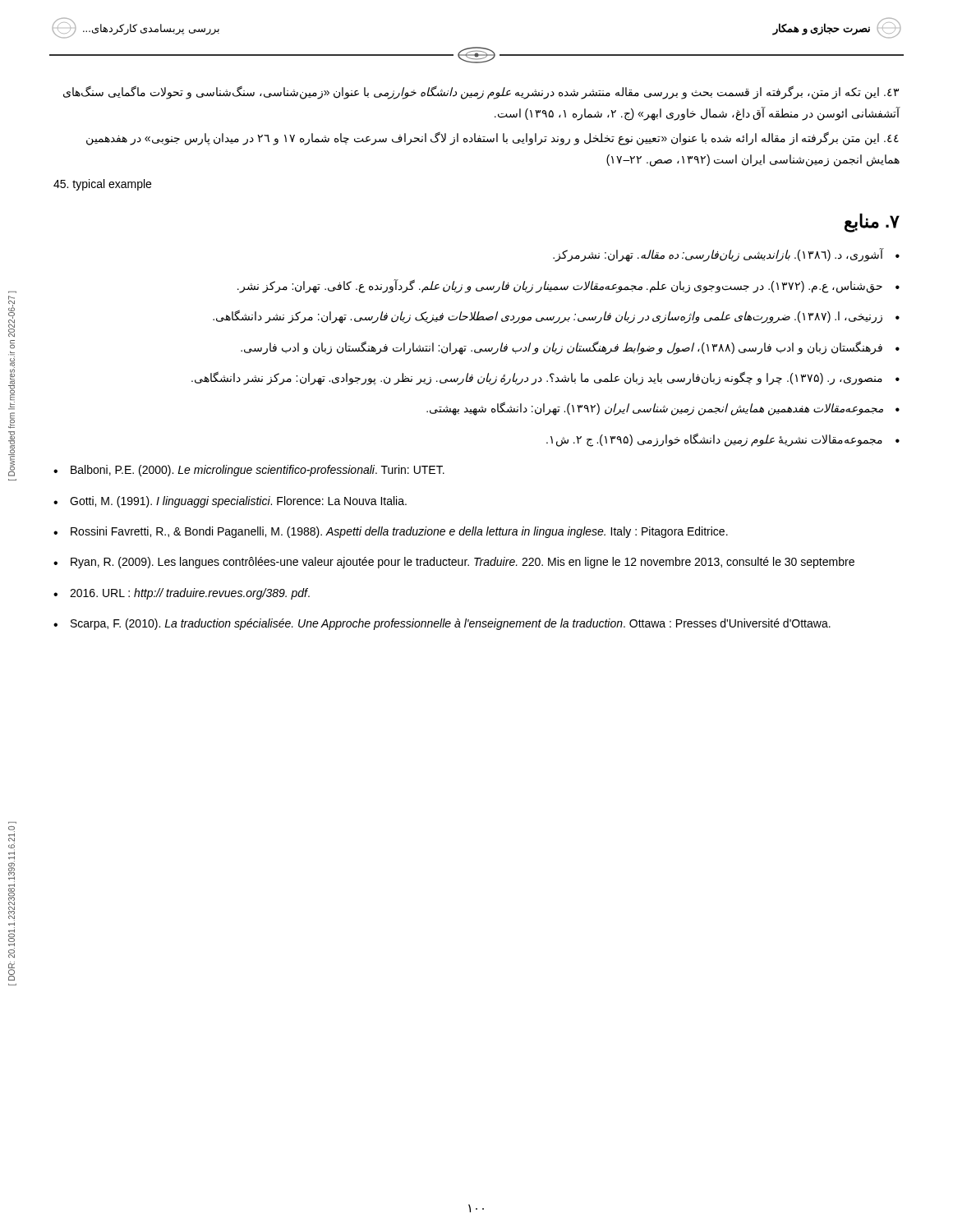Locate the block of text that opens with "• مجموعه‌مقالات نشریۀ علوم"
Image resolution: width=953 pixels, height=1232 pixels.
pos(723,441)
